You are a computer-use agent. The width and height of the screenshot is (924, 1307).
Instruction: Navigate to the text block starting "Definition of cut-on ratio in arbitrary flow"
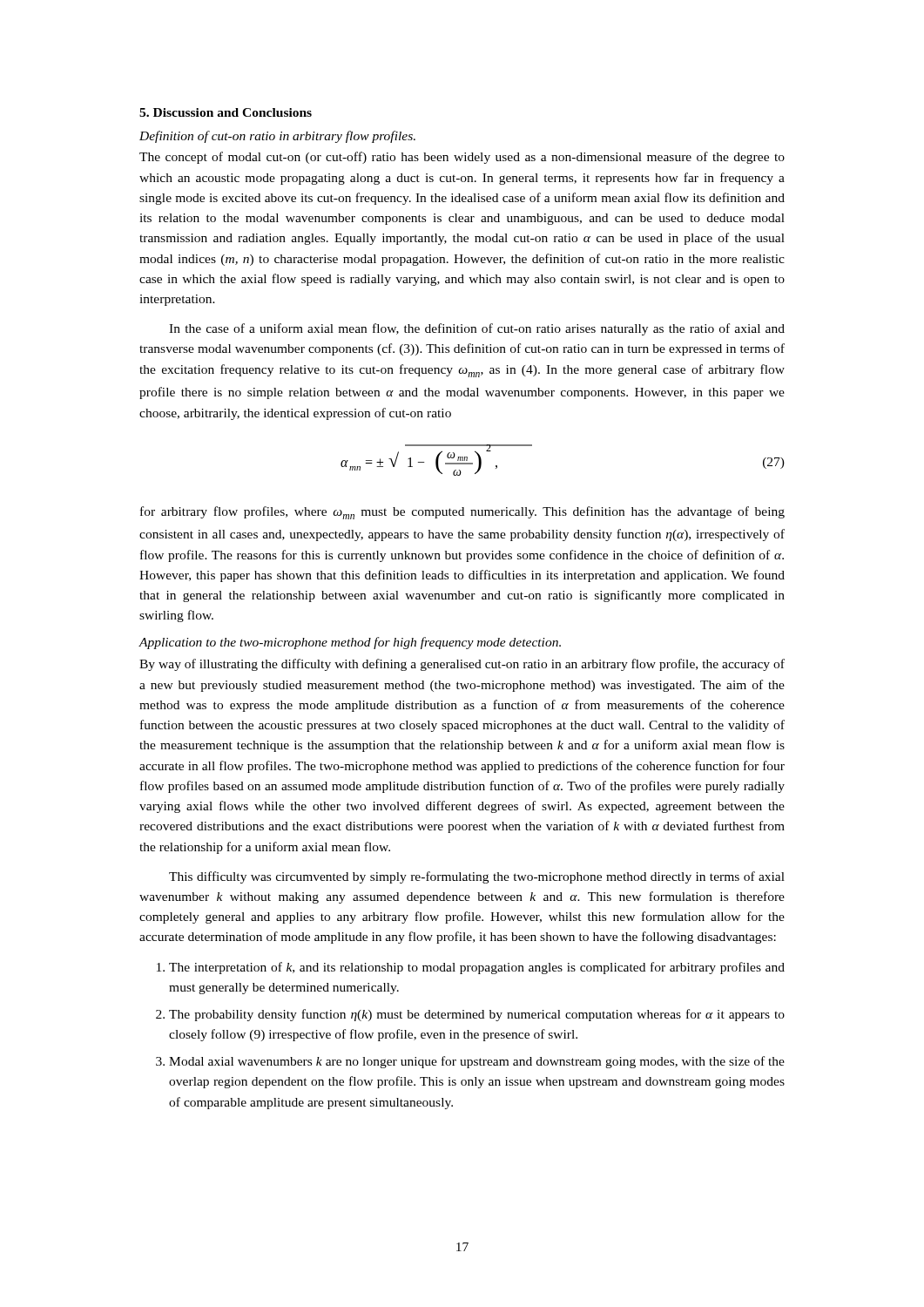(x=278, y=135)
